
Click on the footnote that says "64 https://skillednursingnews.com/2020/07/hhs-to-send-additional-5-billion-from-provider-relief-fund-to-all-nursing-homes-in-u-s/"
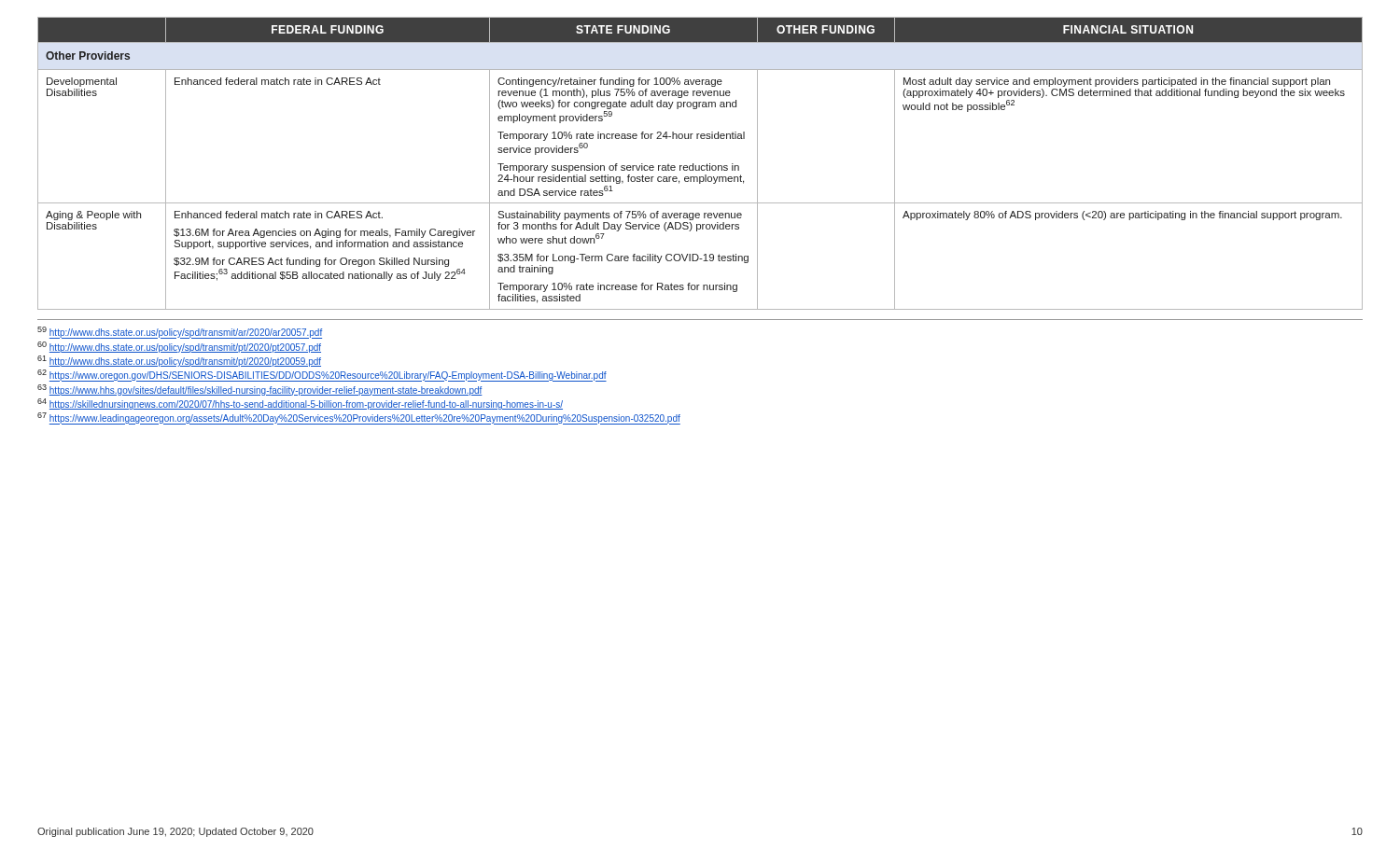[x=300, y=403]
